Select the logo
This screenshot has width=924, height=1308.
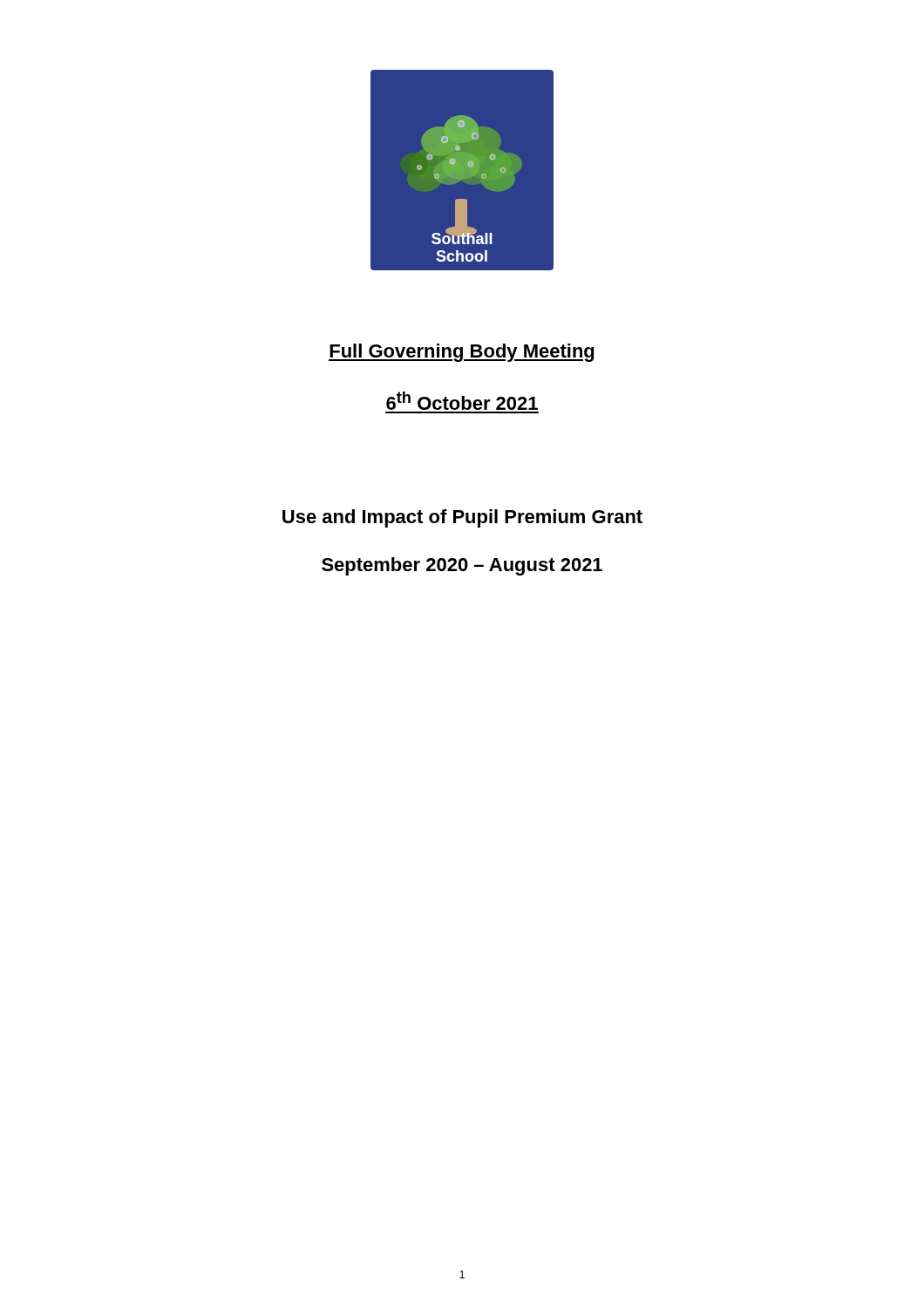pos(462,172)
